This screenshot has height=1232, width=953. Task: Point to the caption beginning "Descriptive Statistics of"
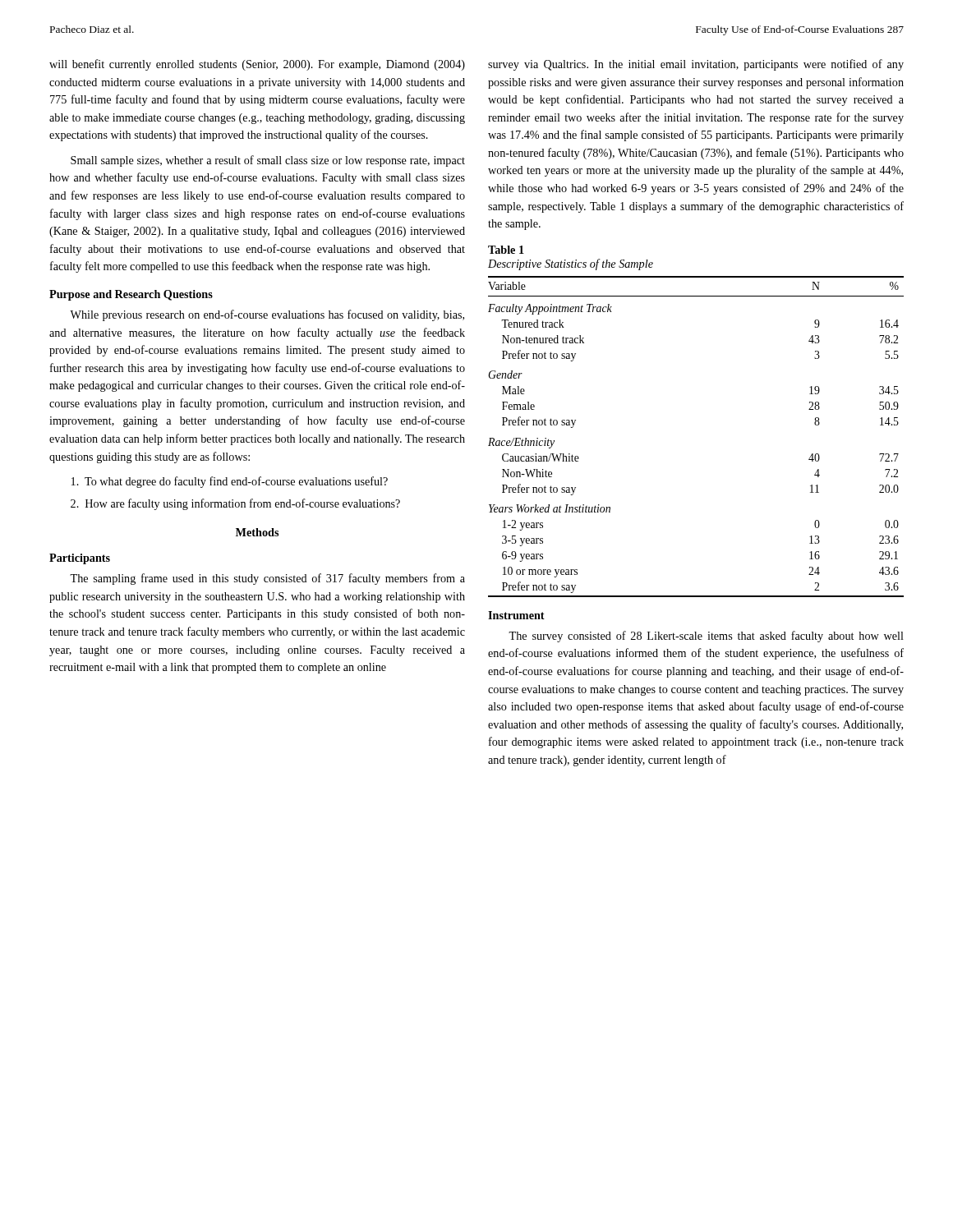point(571,263)
